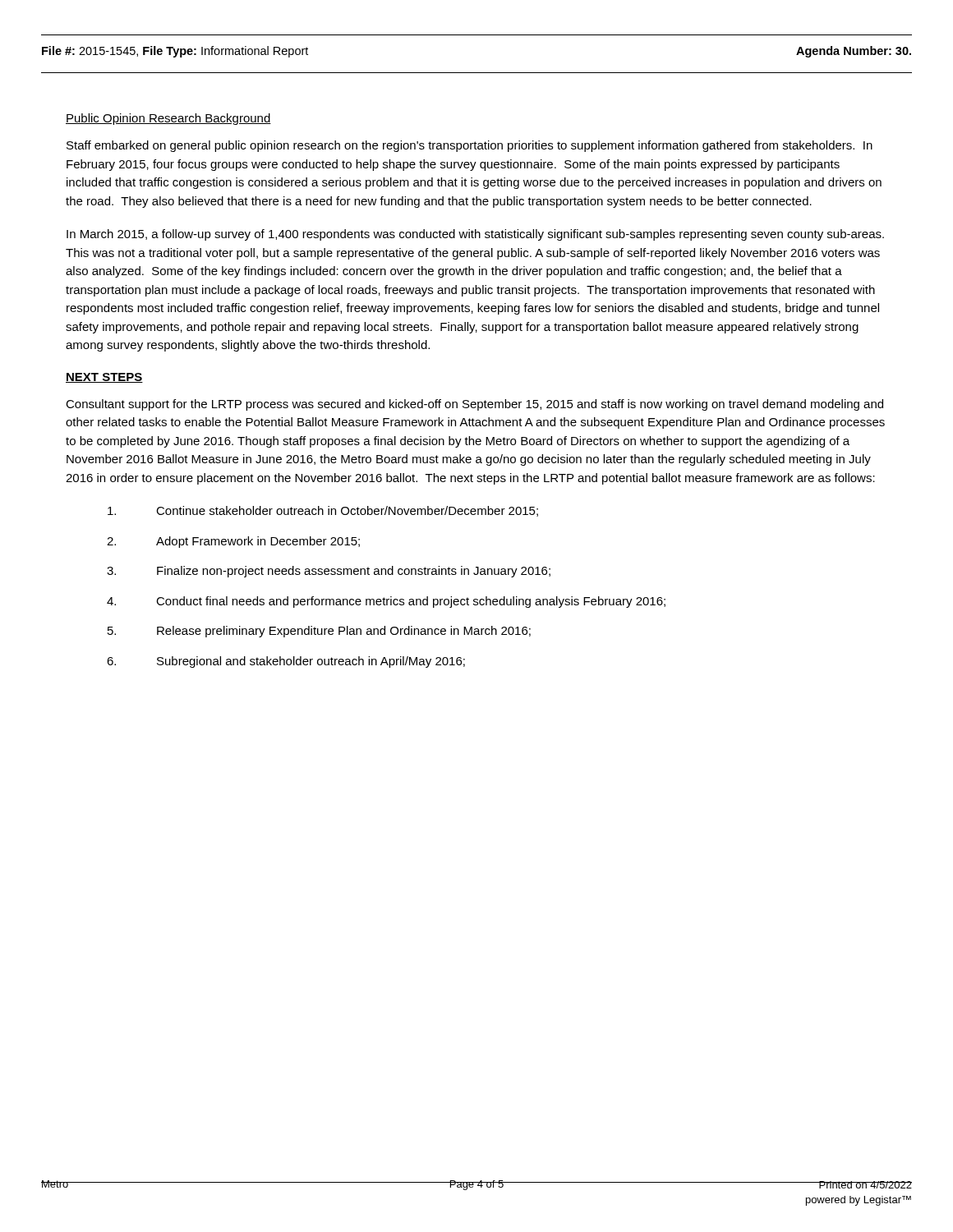Locate the text "6. Subregional and stakeholder outreach in April/May 2016;"

[476, 661]
